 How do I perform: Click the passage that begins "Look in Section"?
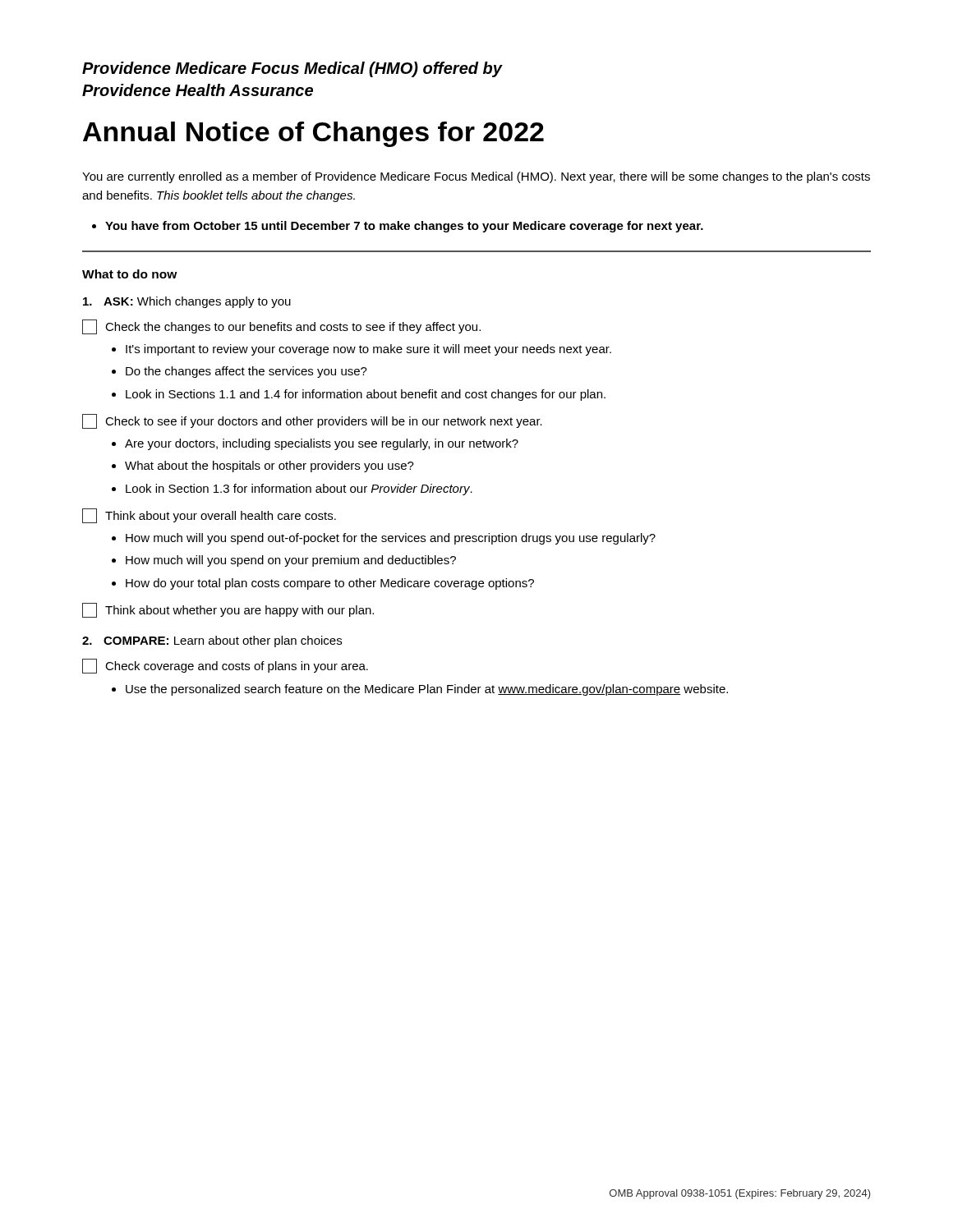click(299, 488)
